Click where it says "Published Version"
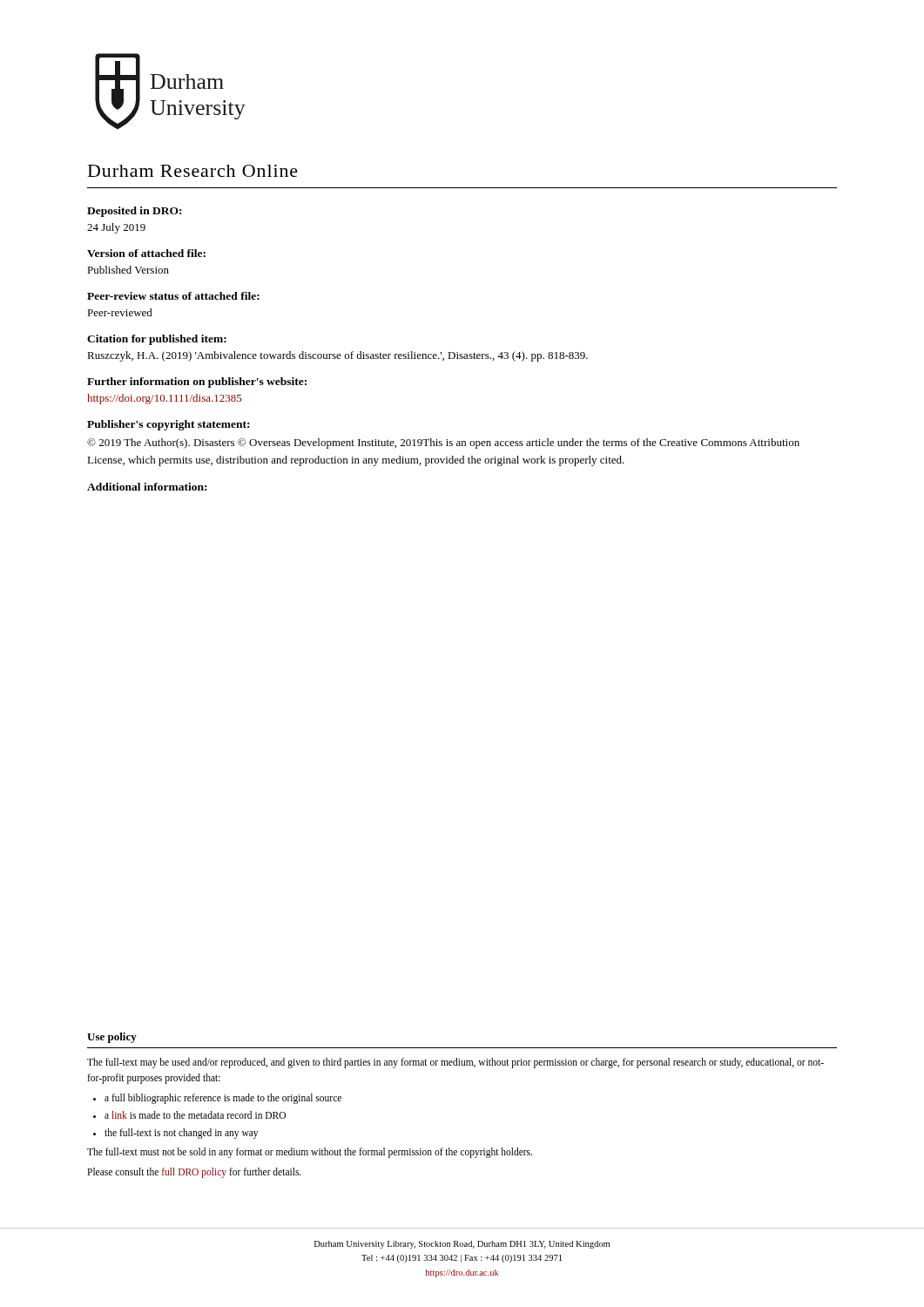The width and height of the screenshot is (924, 1307). (128, 270)
